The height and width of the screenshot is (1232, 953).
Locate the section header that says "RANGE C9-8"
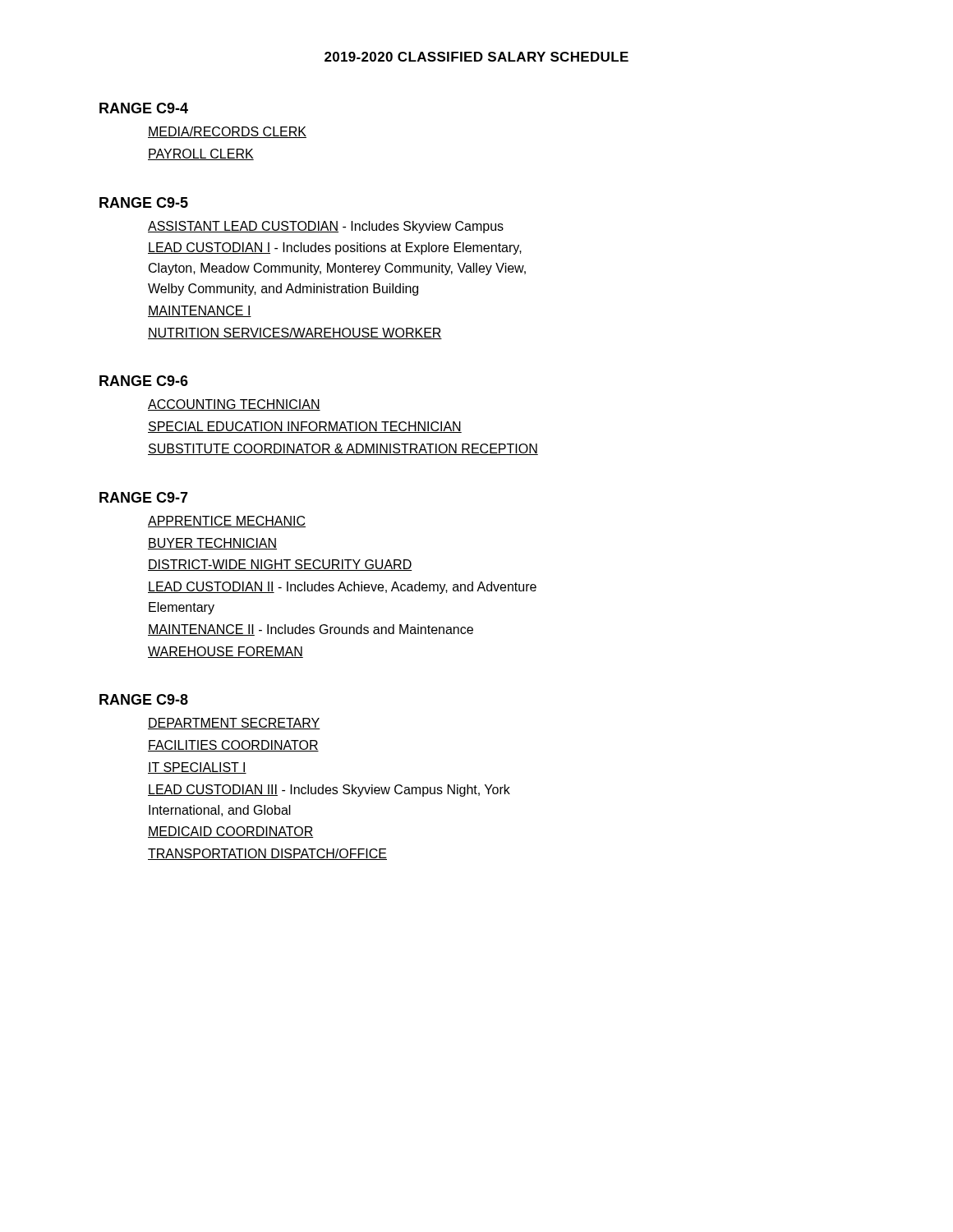coord(143,700)
